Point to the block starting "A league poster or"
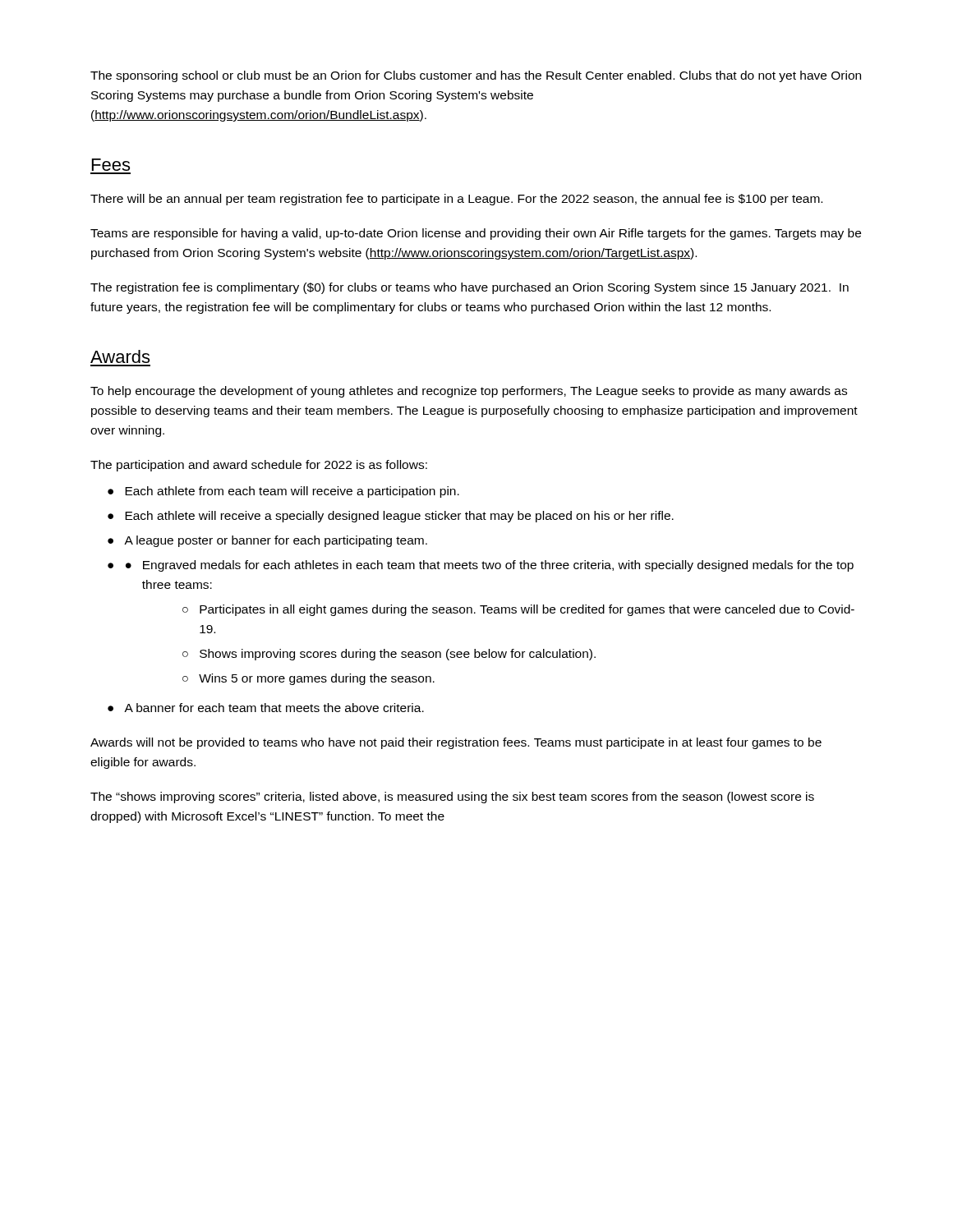Image resolution: width=953 pixels, height=1232 pixels. tap(267, 541)
